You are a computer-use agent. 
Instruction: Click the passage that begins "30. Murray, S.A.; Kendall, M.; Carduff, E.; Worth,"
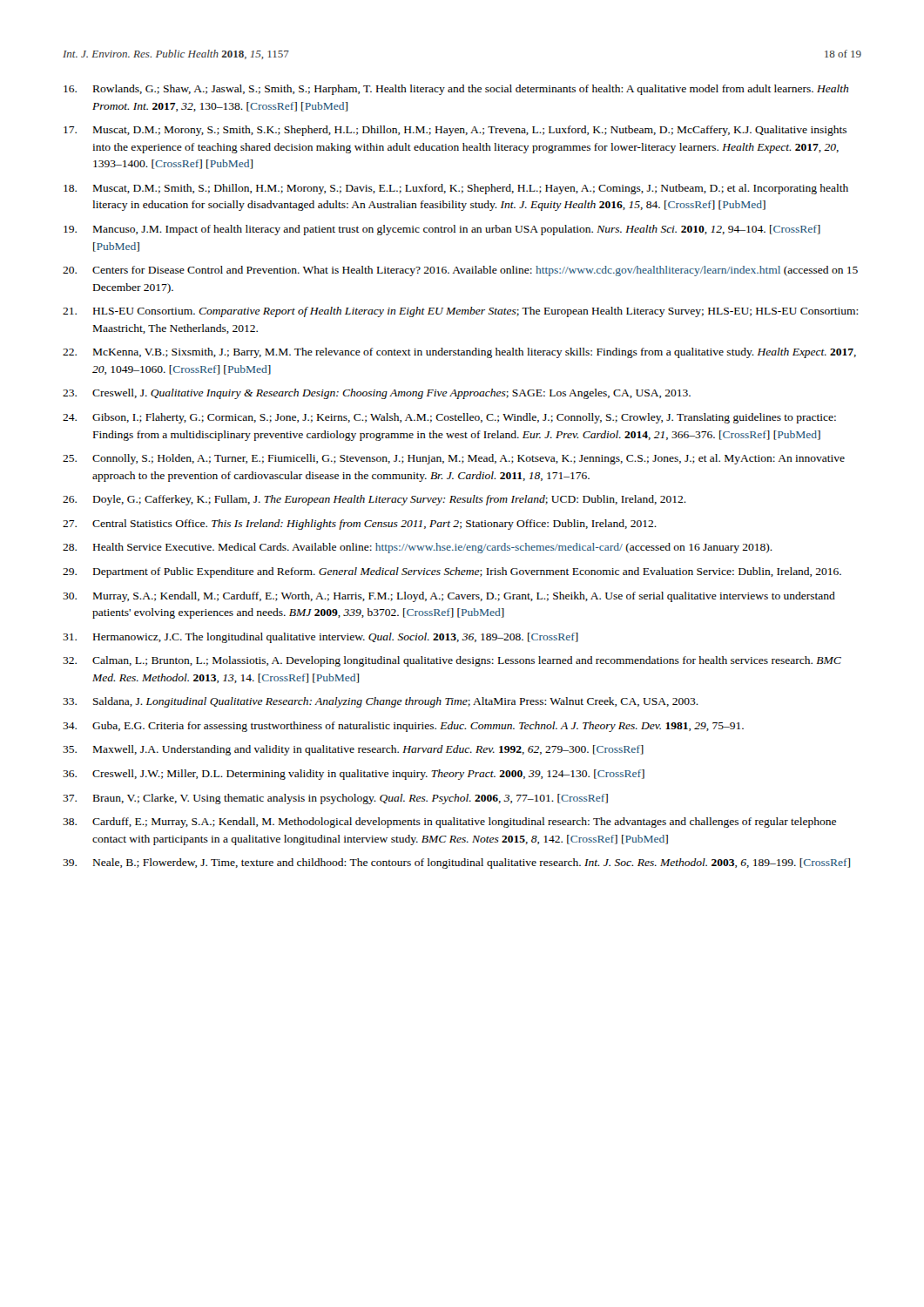(462, 604)
